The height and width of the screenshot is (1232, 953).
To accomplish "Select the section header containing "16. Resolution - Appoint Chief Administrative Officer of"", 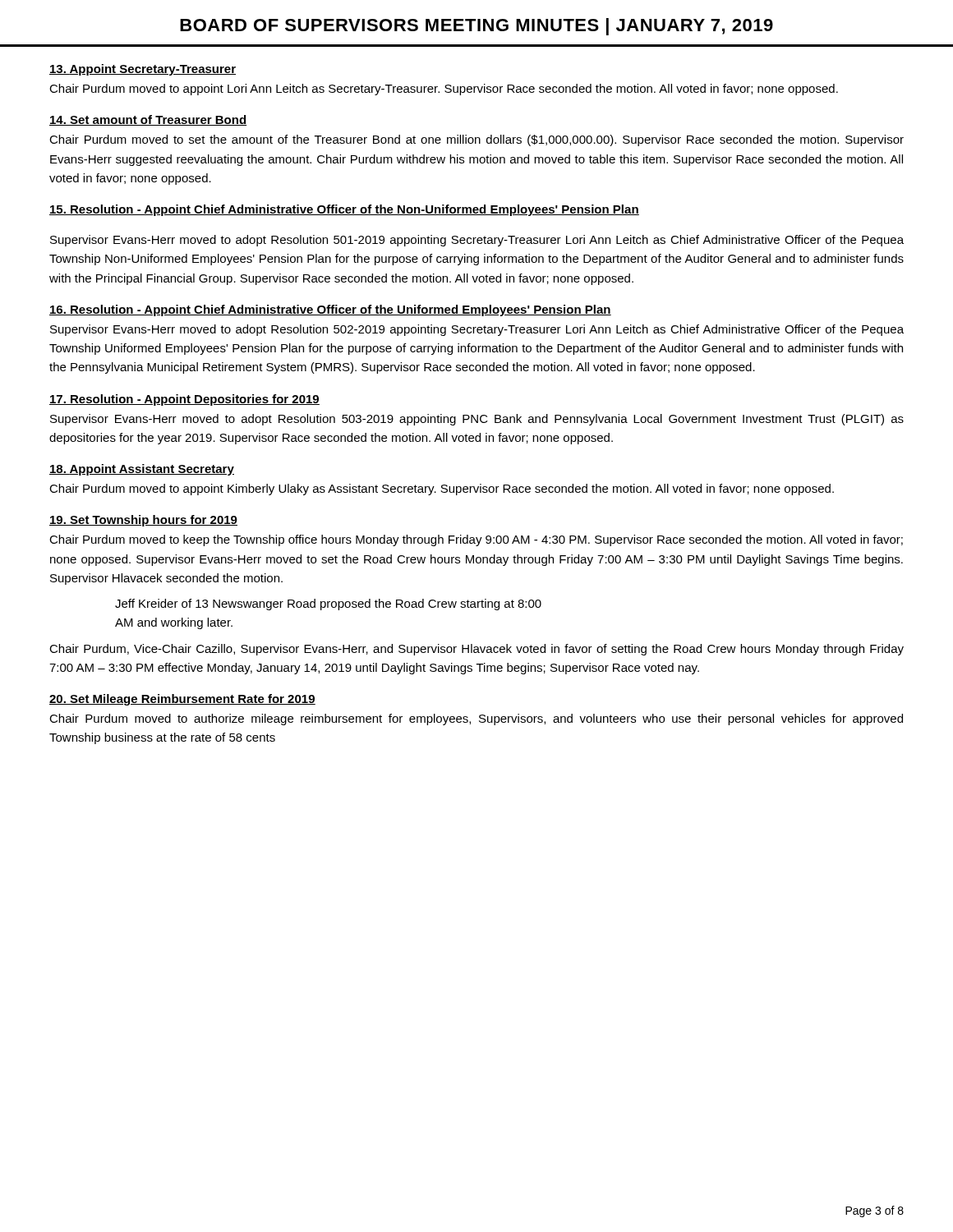I will click(x=476, y=309).
